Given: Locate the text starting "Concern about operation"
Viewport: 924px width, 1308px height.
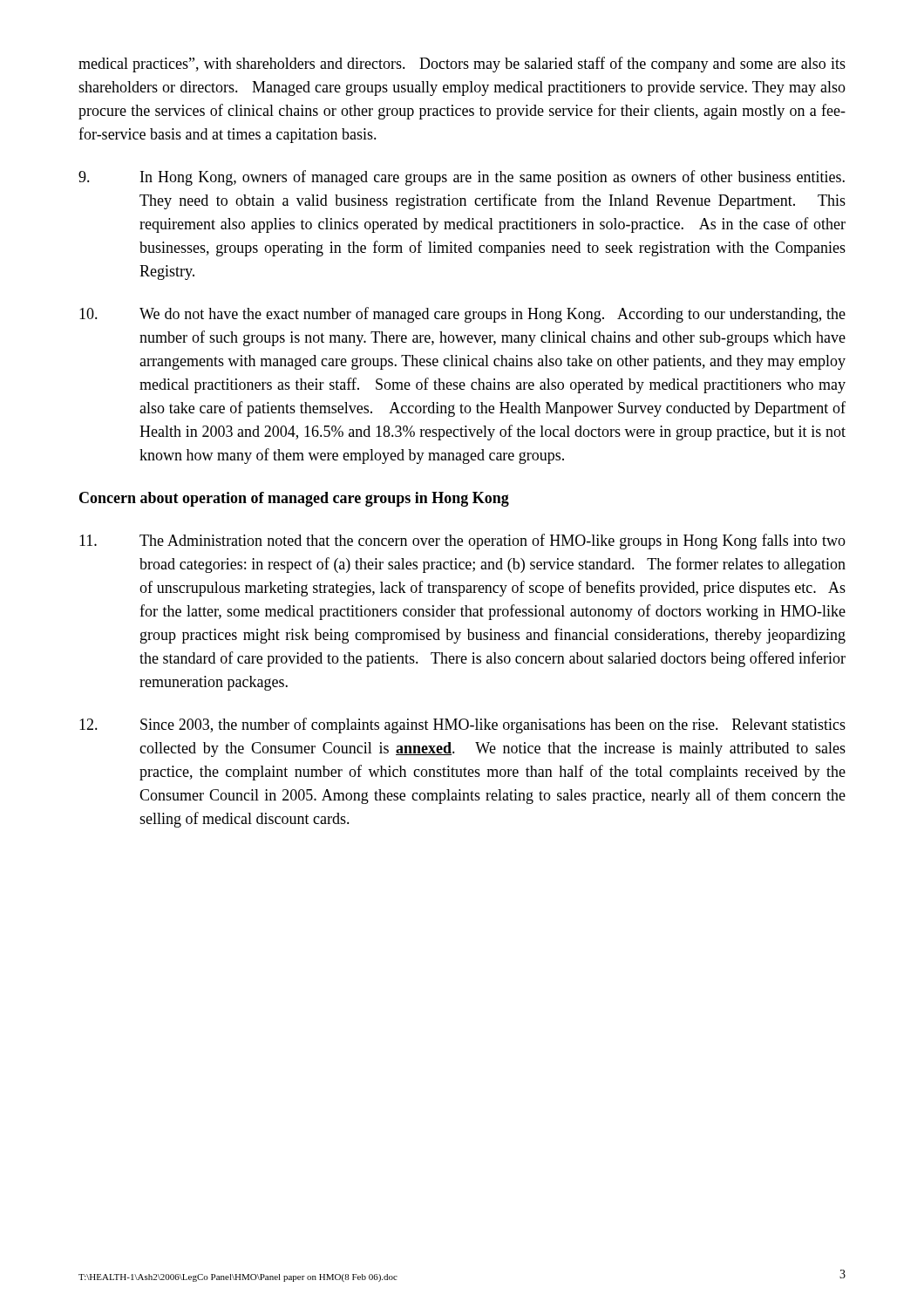Looking at the screenshot, I should pos(294,498).
